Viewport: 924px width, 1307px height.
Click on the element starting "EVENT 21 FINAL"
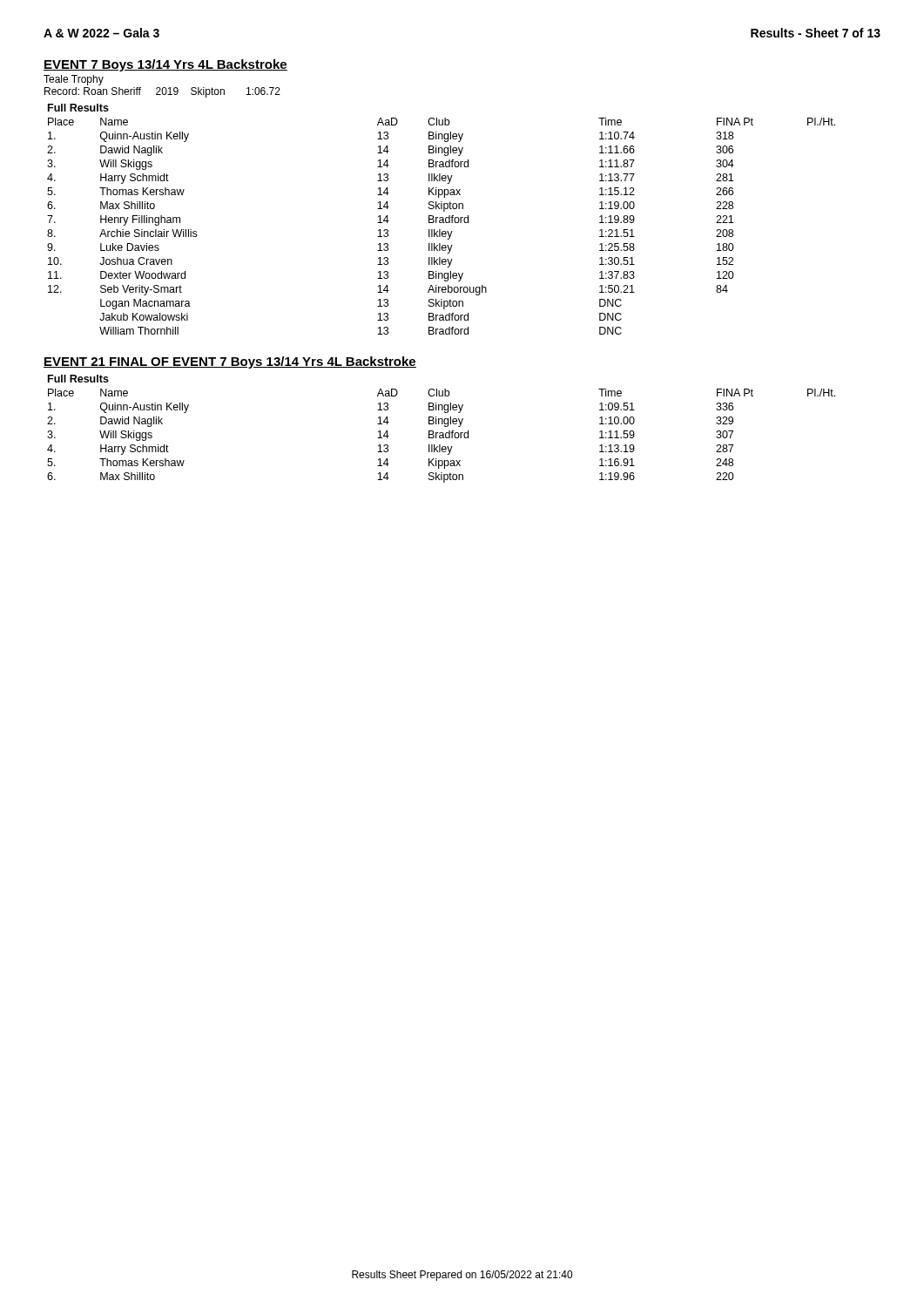point(230,361)
